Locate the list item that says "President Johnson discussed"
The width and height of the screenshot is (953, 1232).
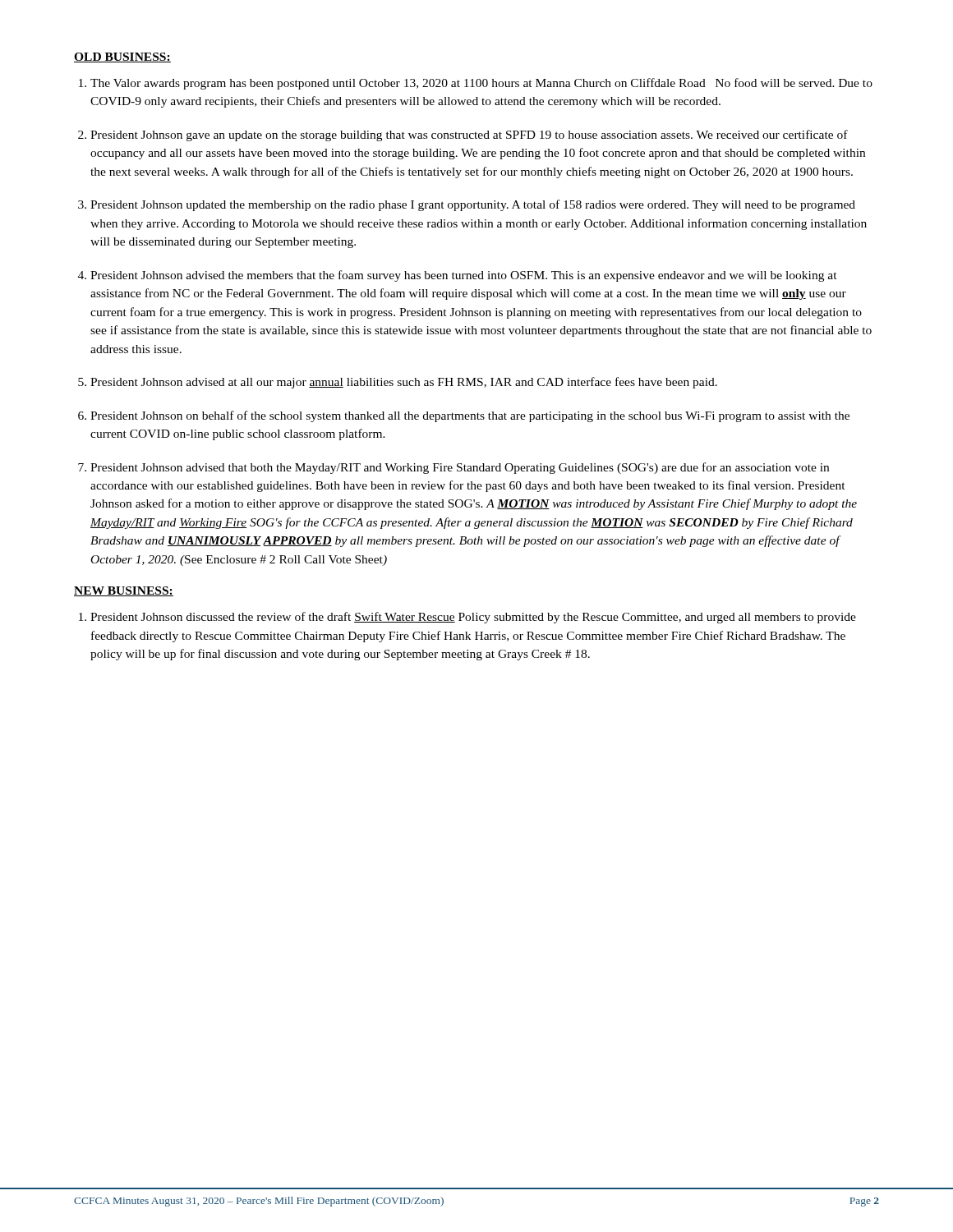tap(485, 636)
